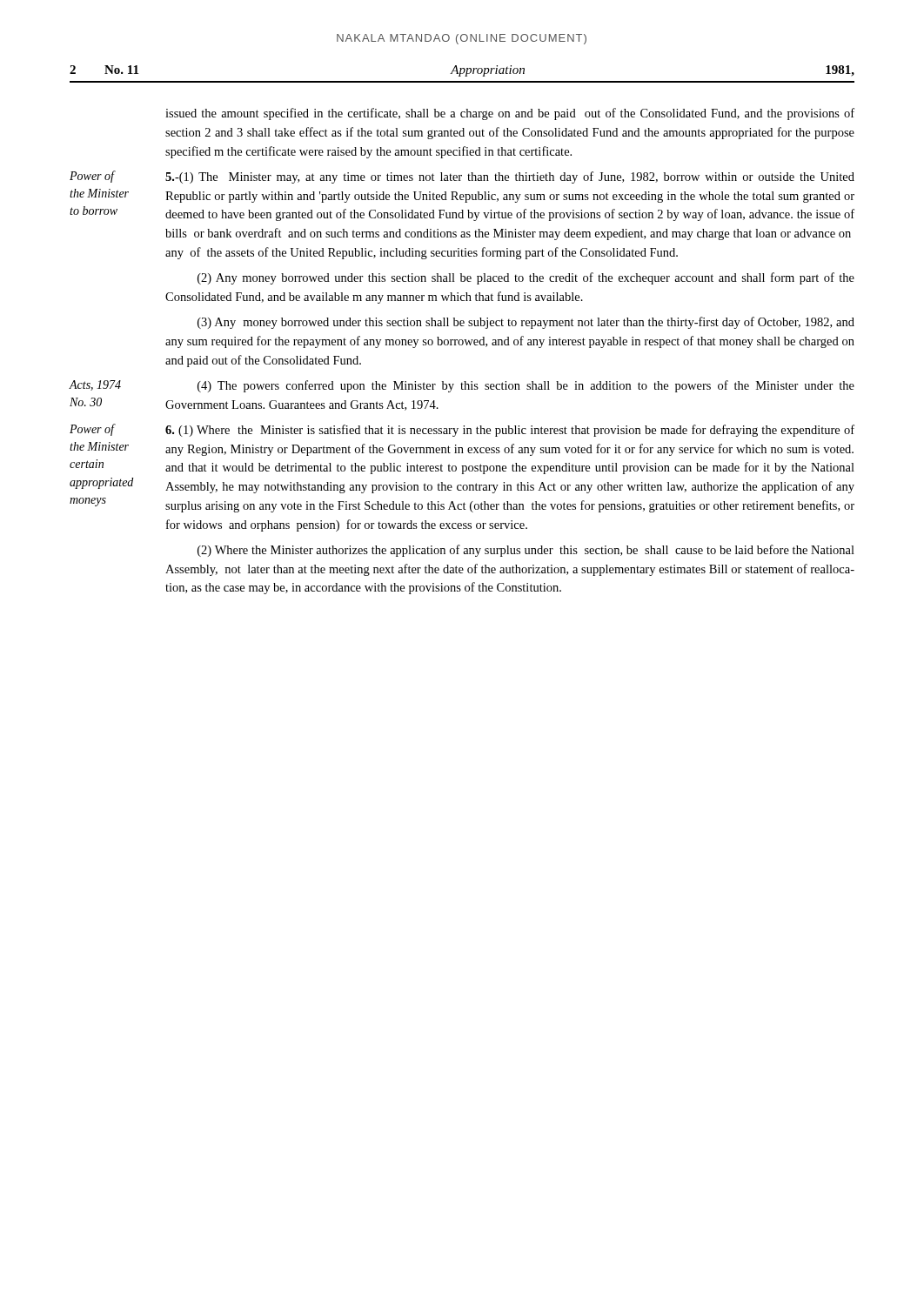Locate the table with the text "2 No. 11 Appropriation 1981,"
Viewport: 924px width, 1305px height.
click(462, 73)
